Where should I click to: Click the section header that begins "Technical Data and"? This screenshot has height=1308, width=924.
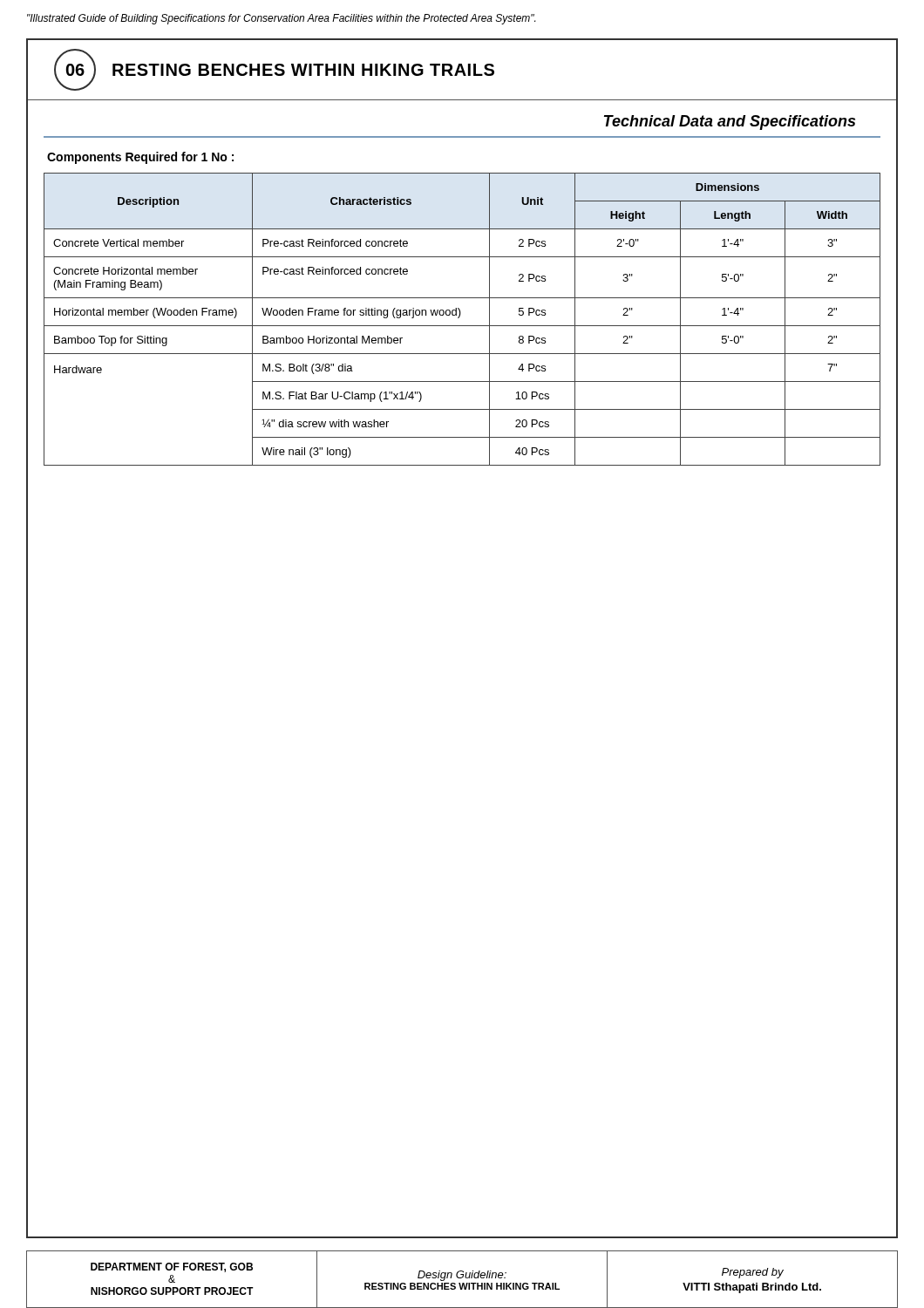point(729,121)
